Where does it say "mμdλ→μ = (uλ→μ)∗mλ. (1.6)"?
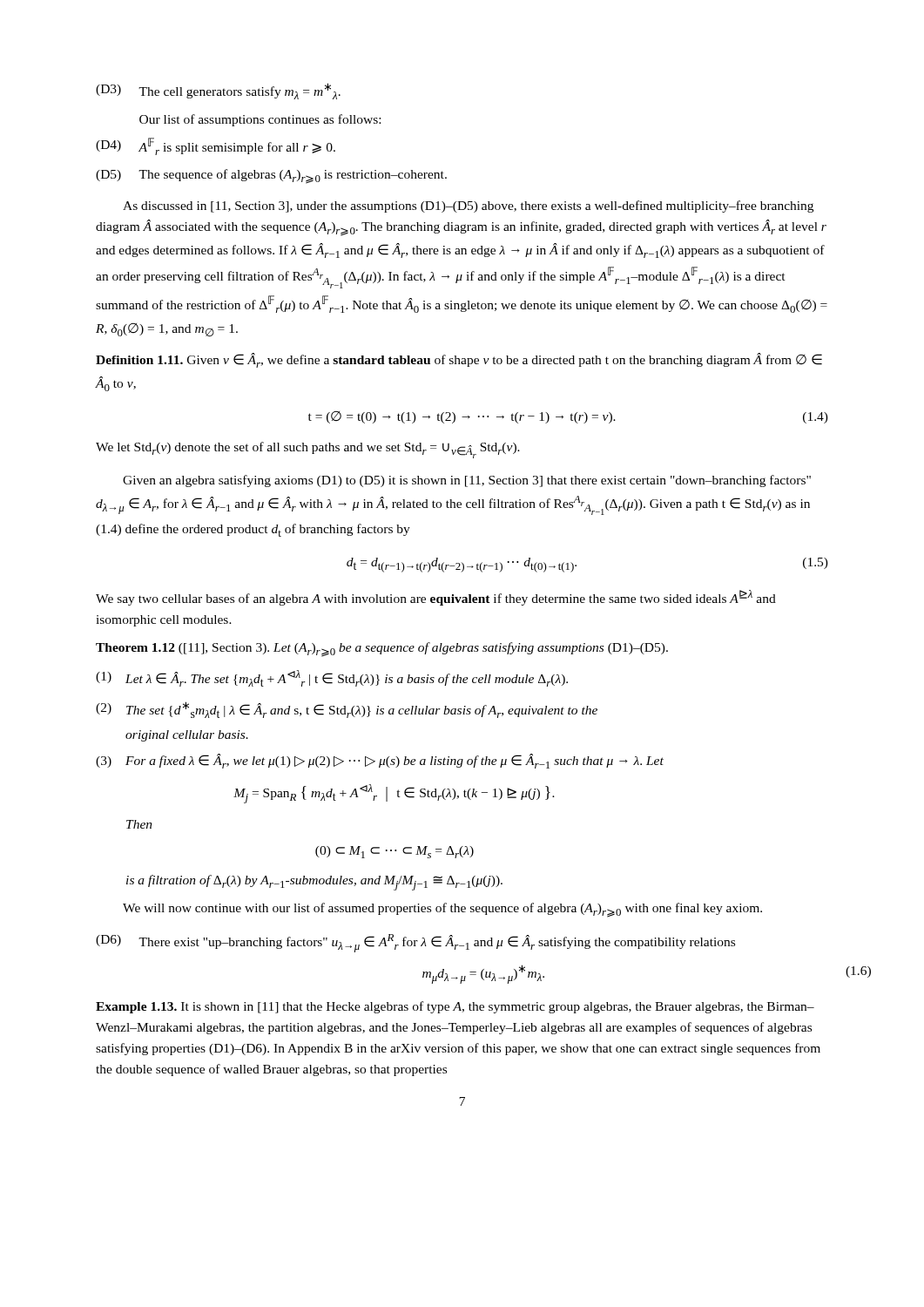The width and height of the screenshot is (924, 1307). 483,974
